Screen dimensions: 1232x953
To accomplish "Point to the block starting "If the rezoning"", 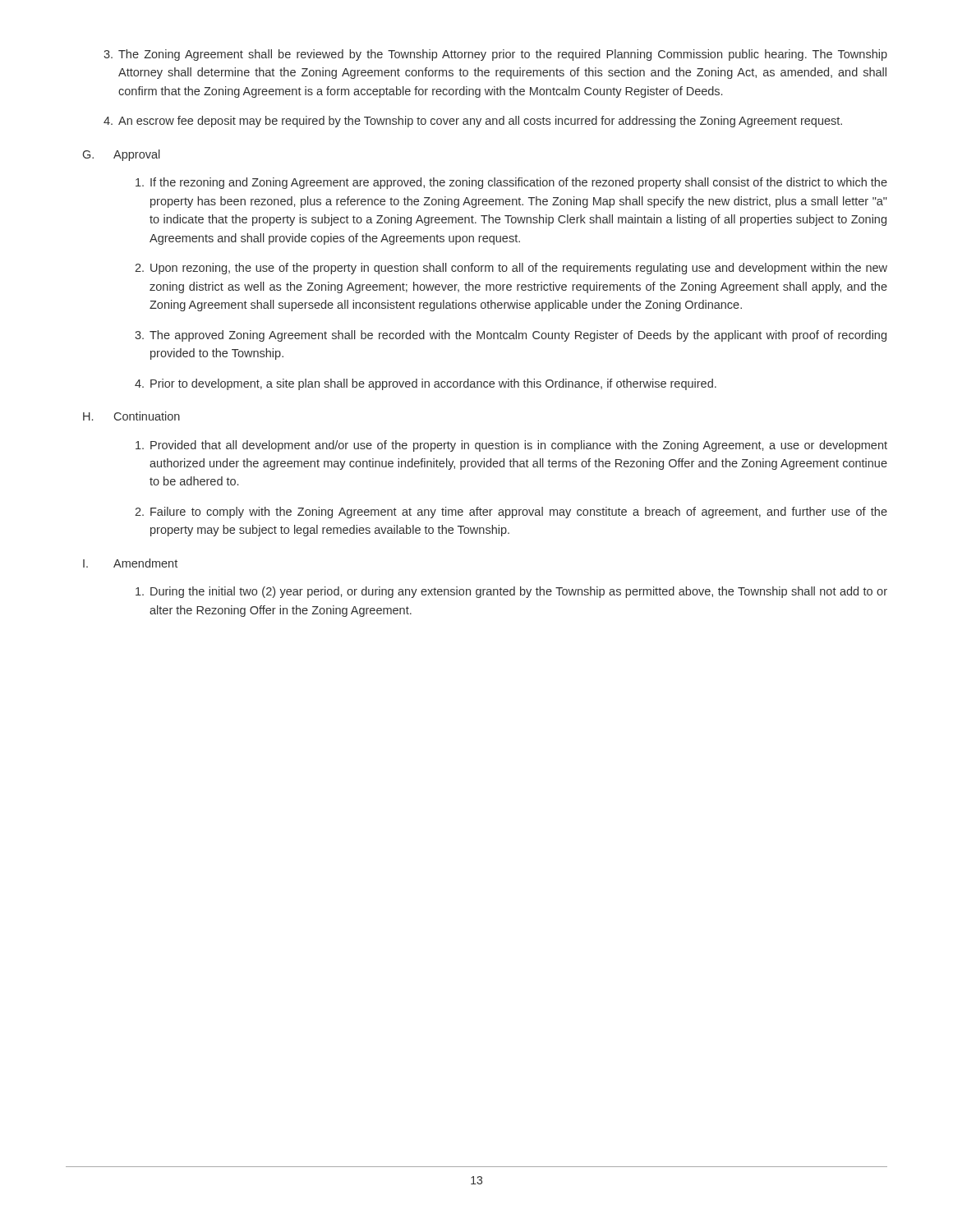I will 500,210.
